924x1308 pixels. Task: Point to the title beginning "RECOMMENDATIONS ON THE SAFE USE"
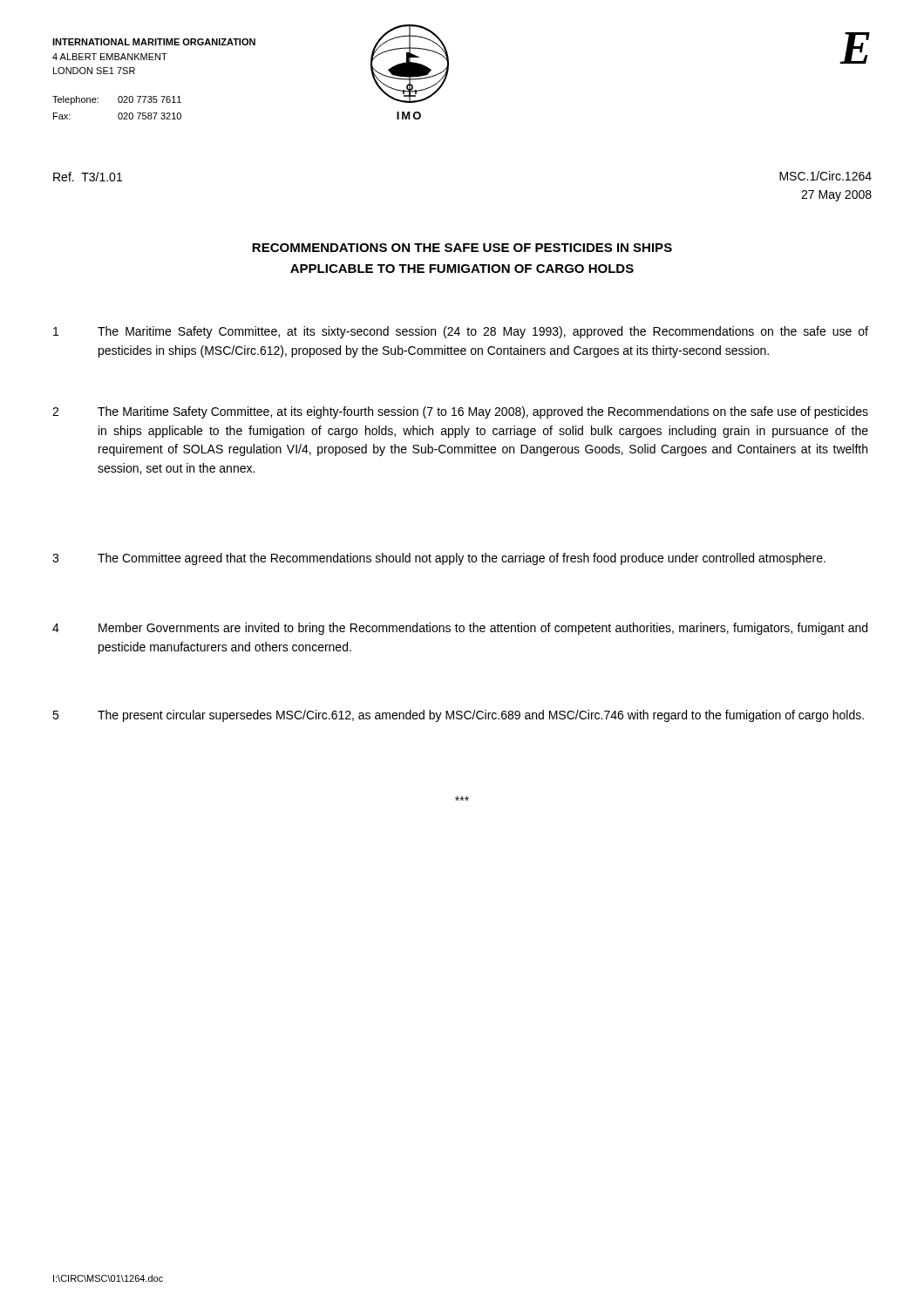click(x=462, y=258)
